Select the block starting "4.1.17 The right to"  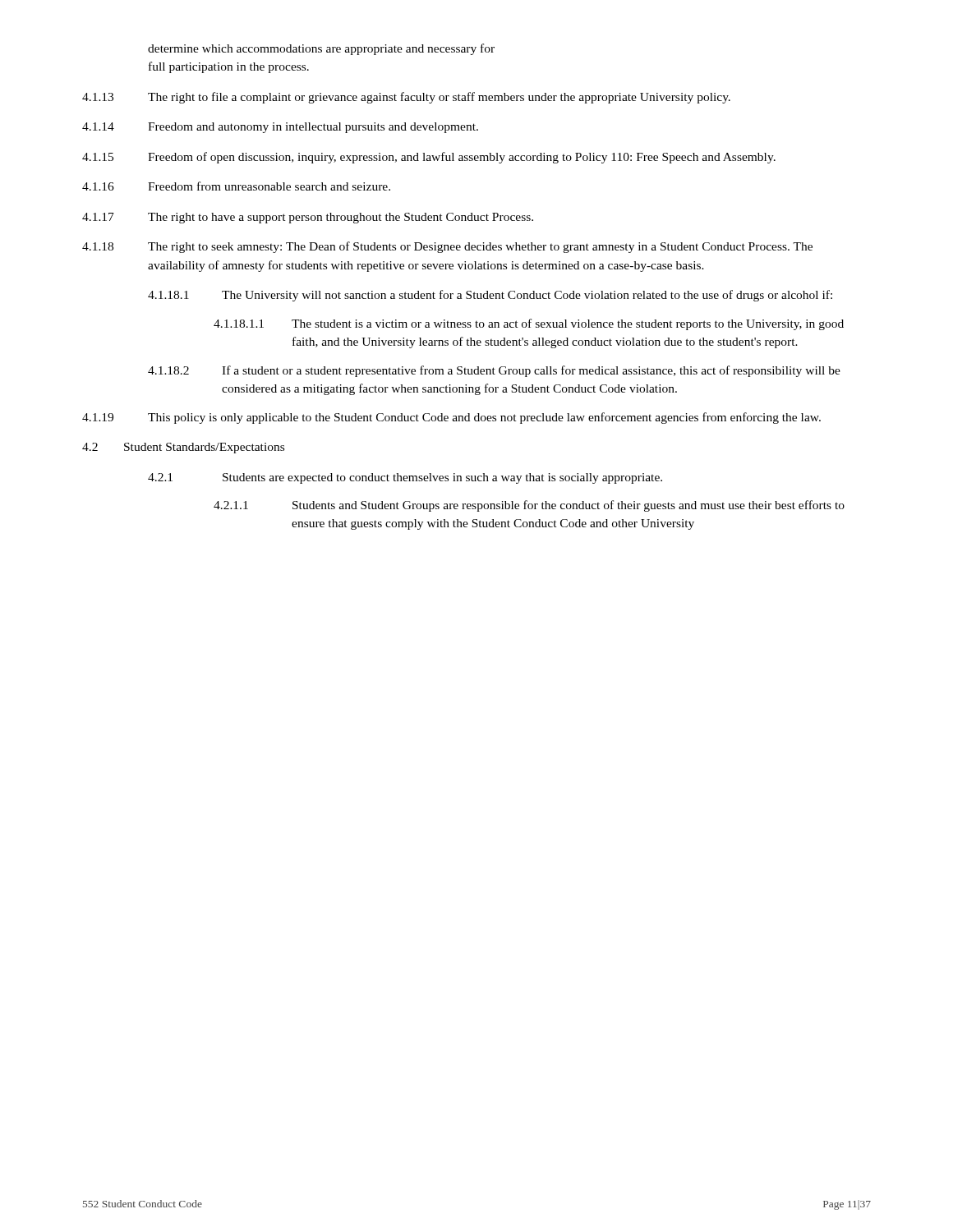tap(476, 217)
